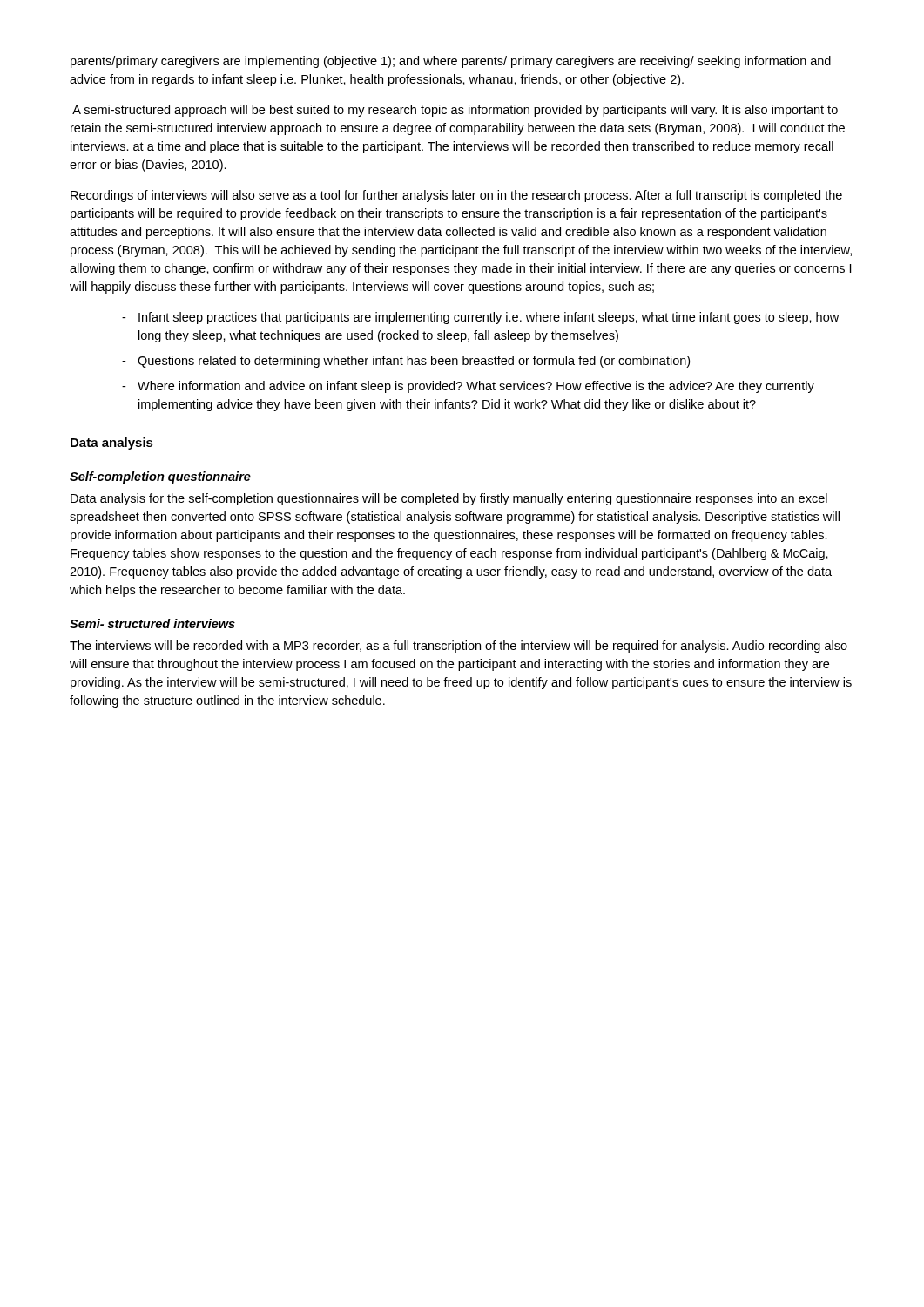Click on the section header that reads "Semi- structured interviews"

[x=152, y=624]
